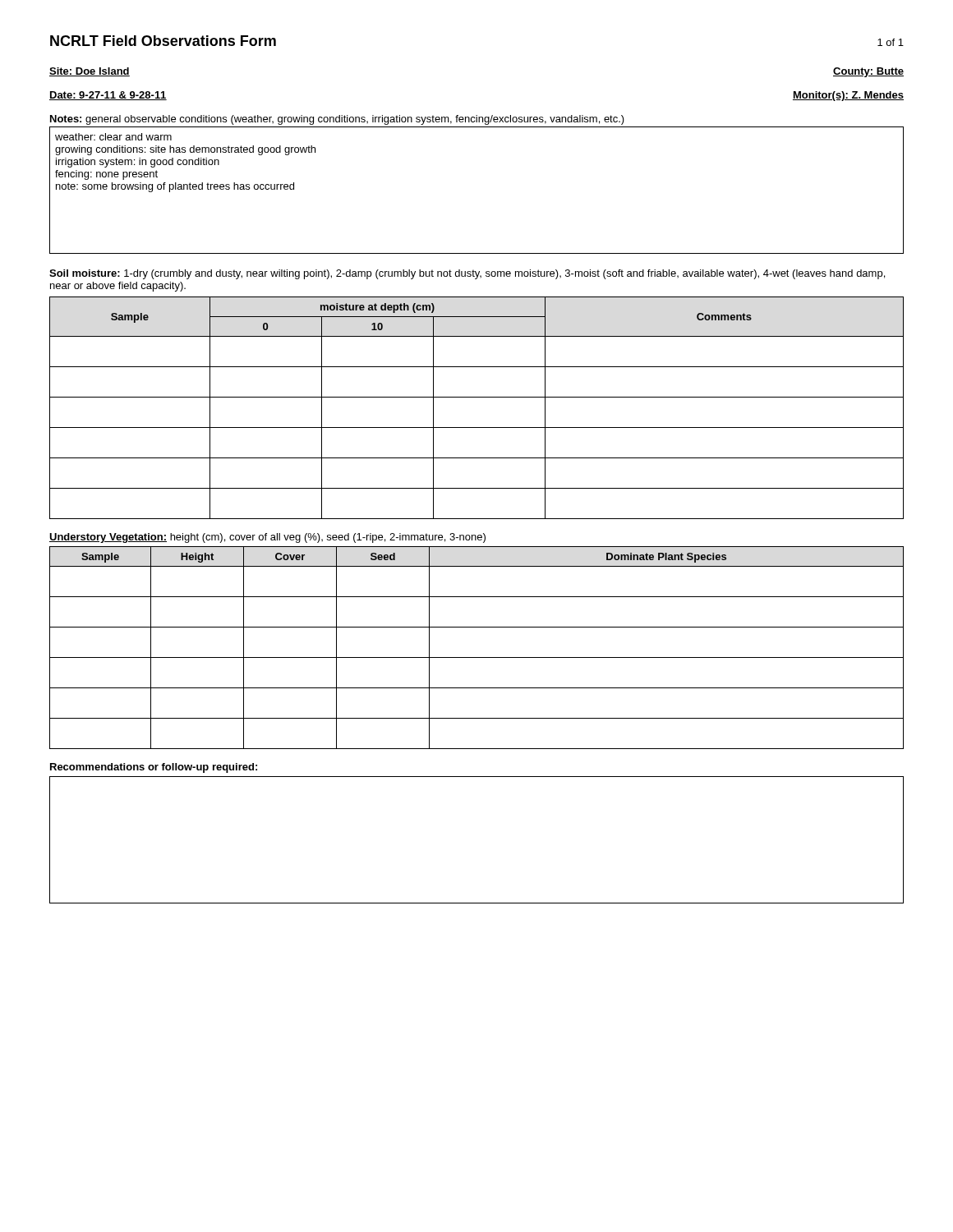
Task: Find the table that mentions "moisture at depth (cm)"
Action: (x=476, y=408)
